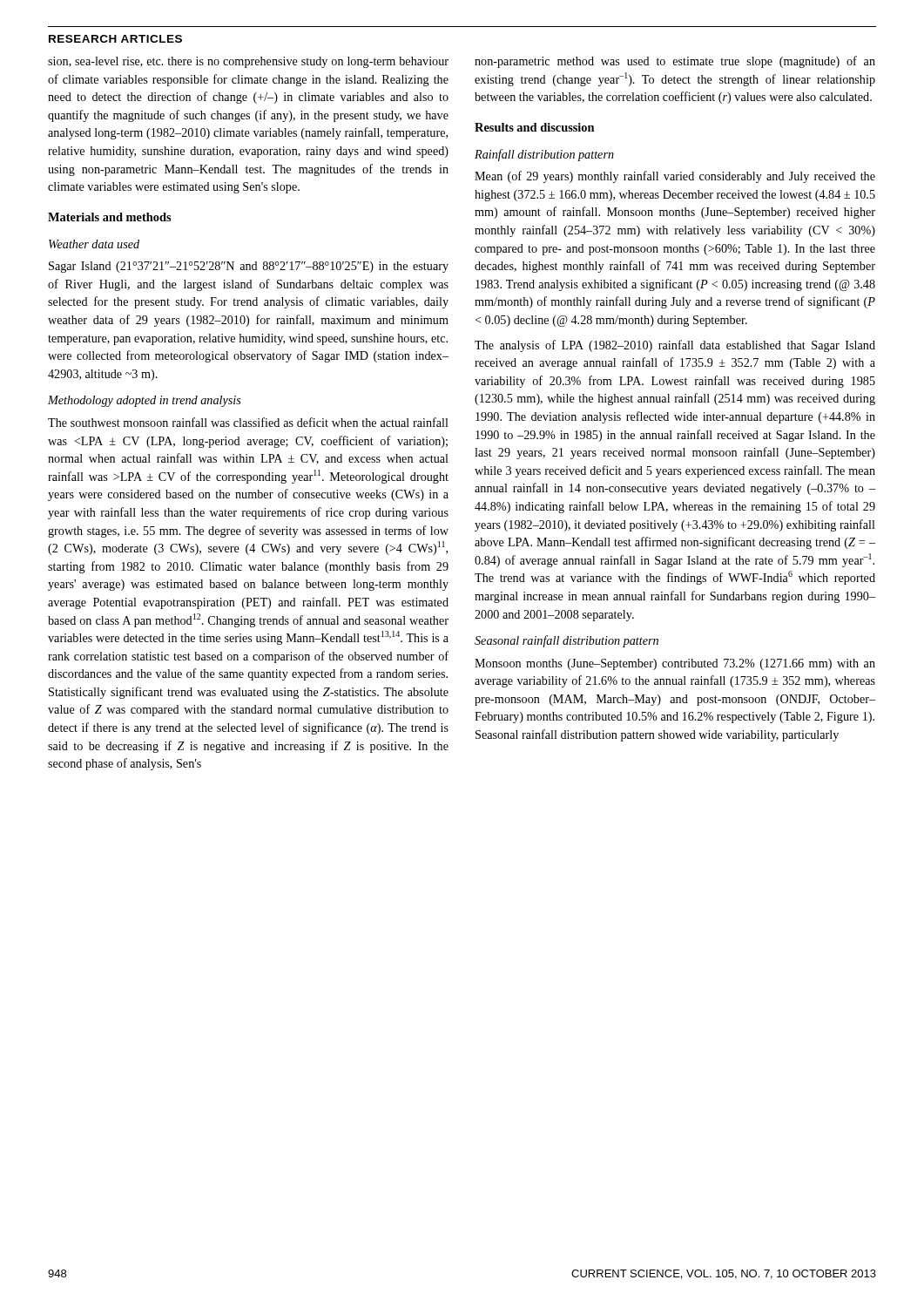Click the passage that begins "The analysis of LPA (1982–2010)"
Viewport: 924px width, 1307px height.
675,480
